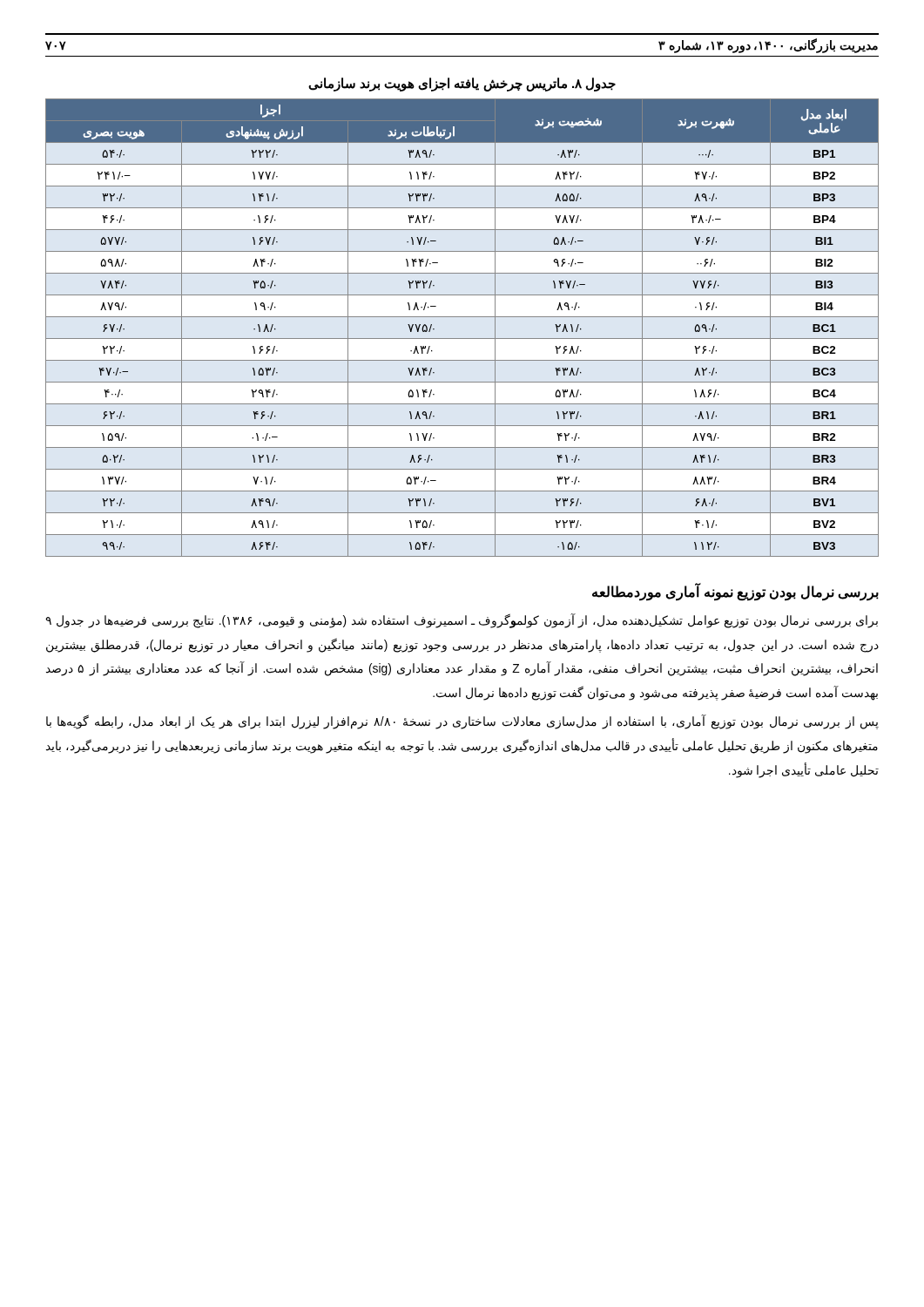Click the table

462,316
